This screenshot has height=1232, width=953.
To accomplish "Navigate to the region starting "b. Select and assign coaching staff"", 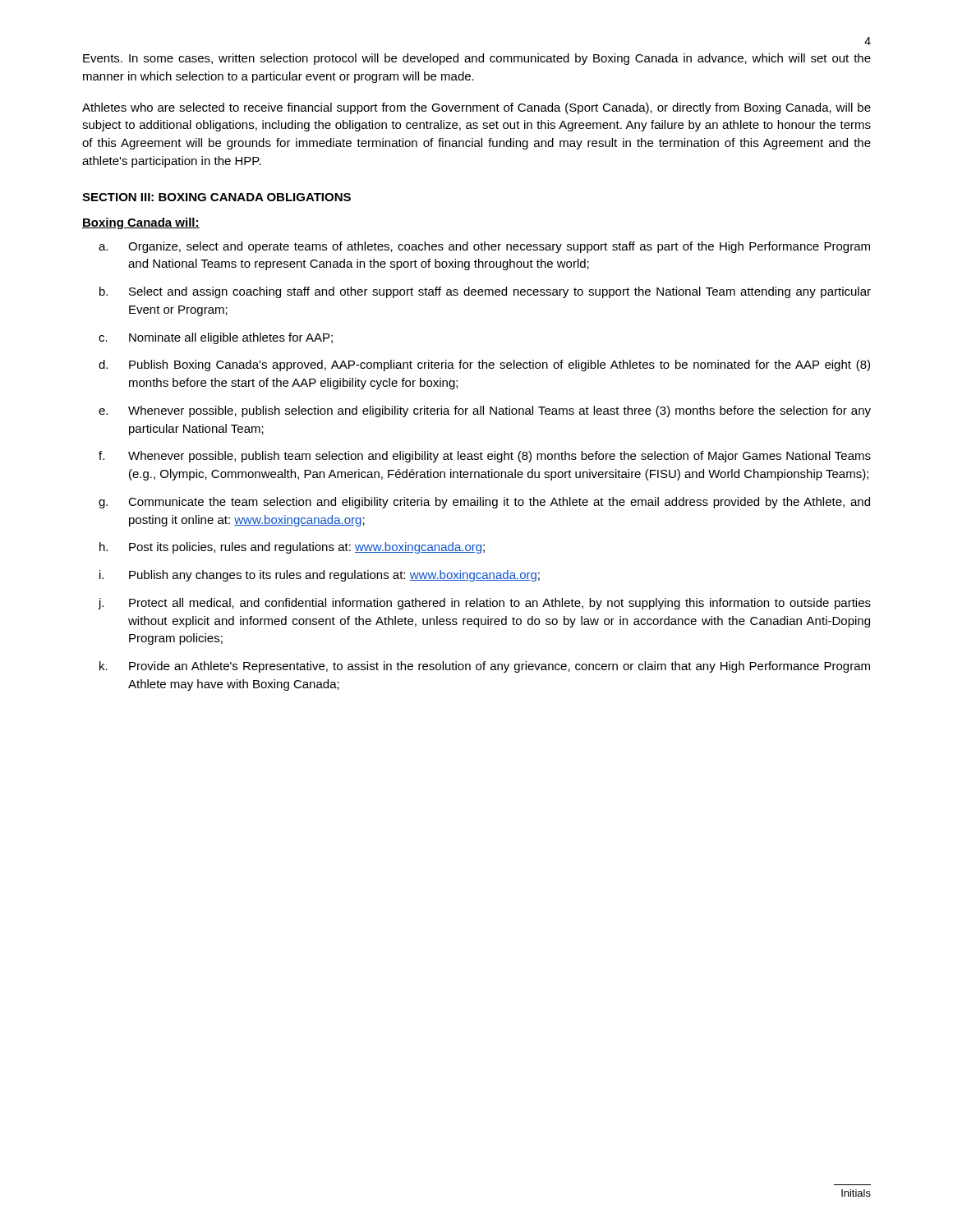I will click(x=485, y=300).
